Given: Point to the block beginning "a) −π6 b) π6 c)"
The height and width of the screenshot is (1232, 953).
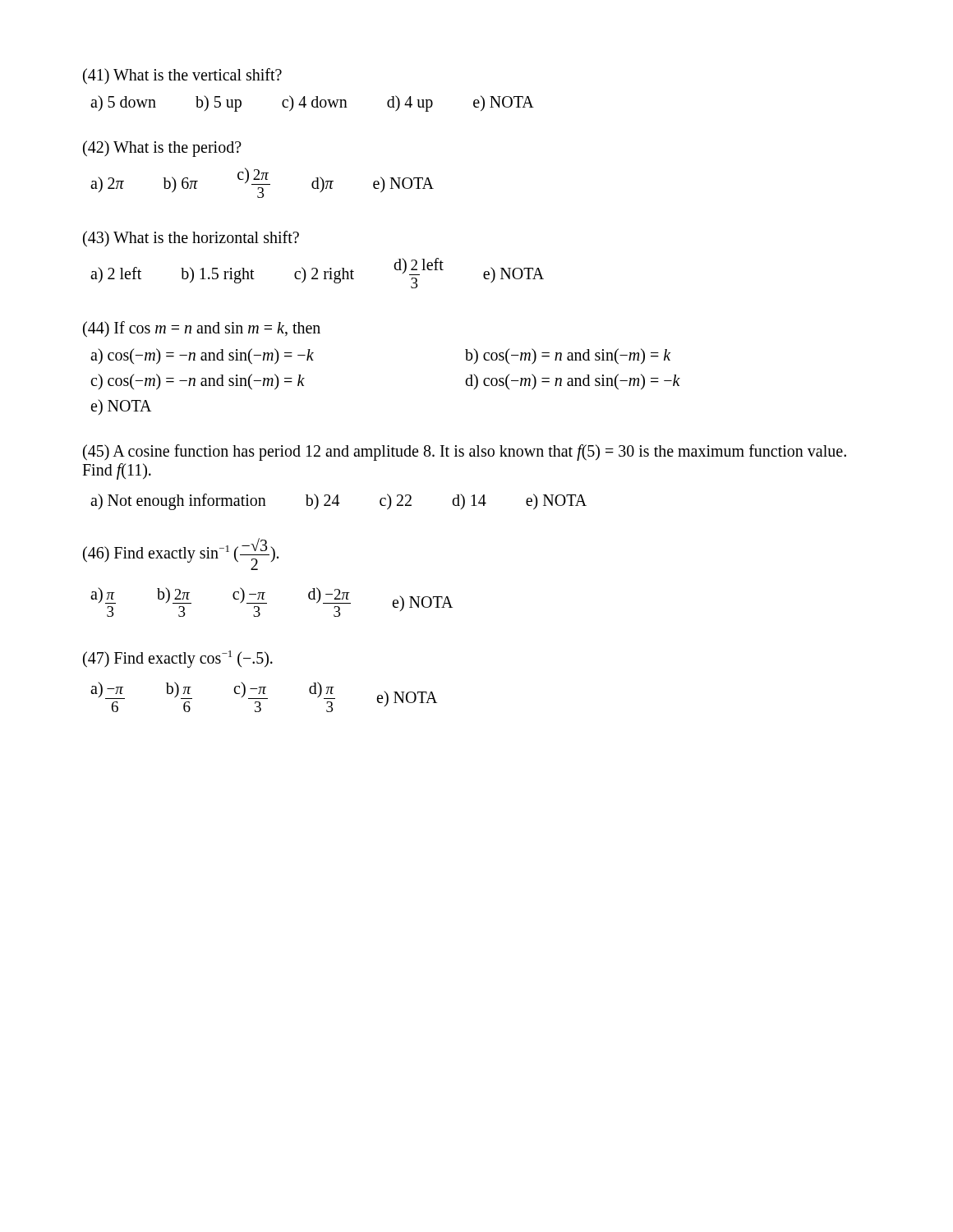Looking at the screenshot, I should click(264, 697).
